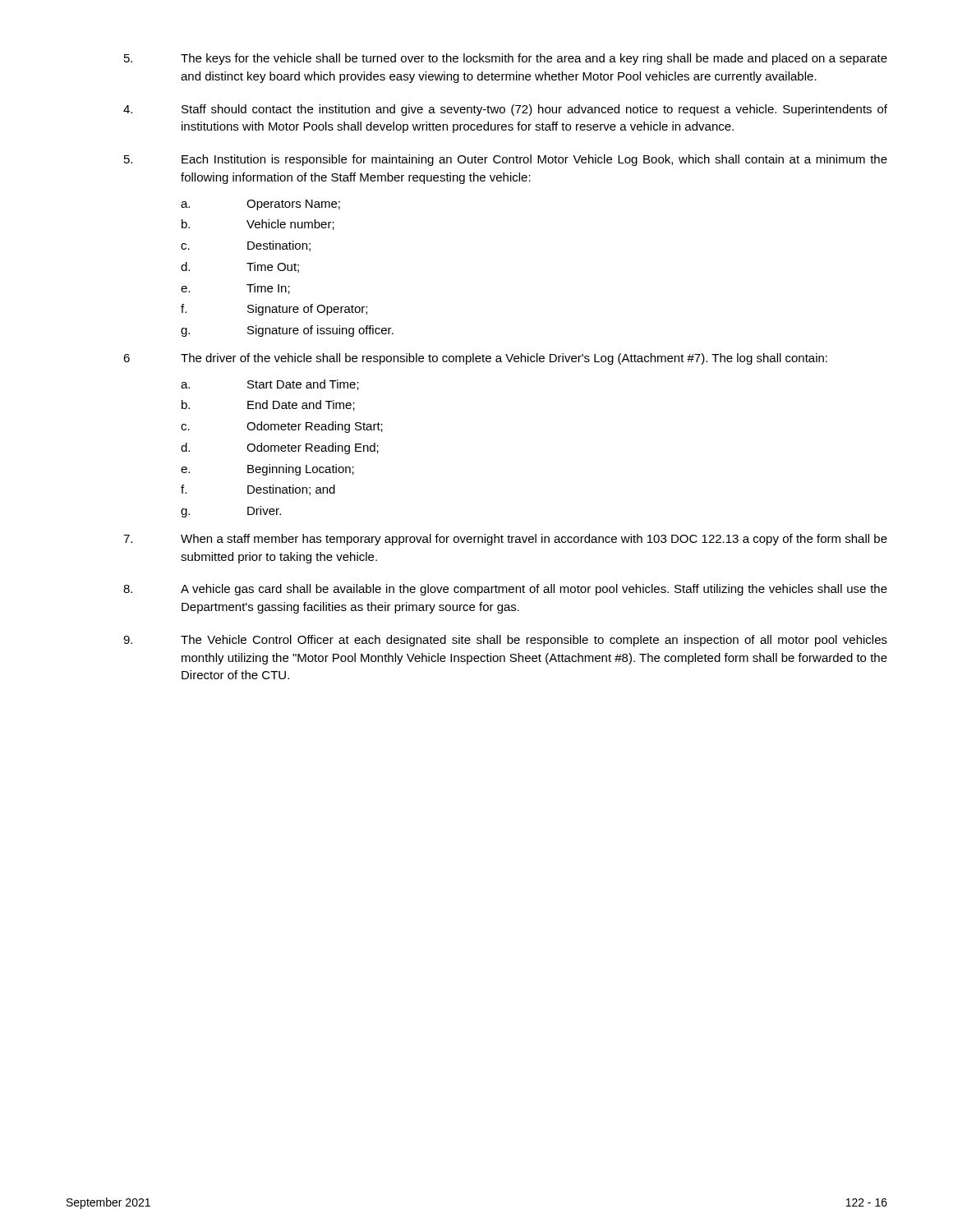Point to the region starting "b.Vehicle number;"
The image size is (953, 1232).
coord(258,225)
